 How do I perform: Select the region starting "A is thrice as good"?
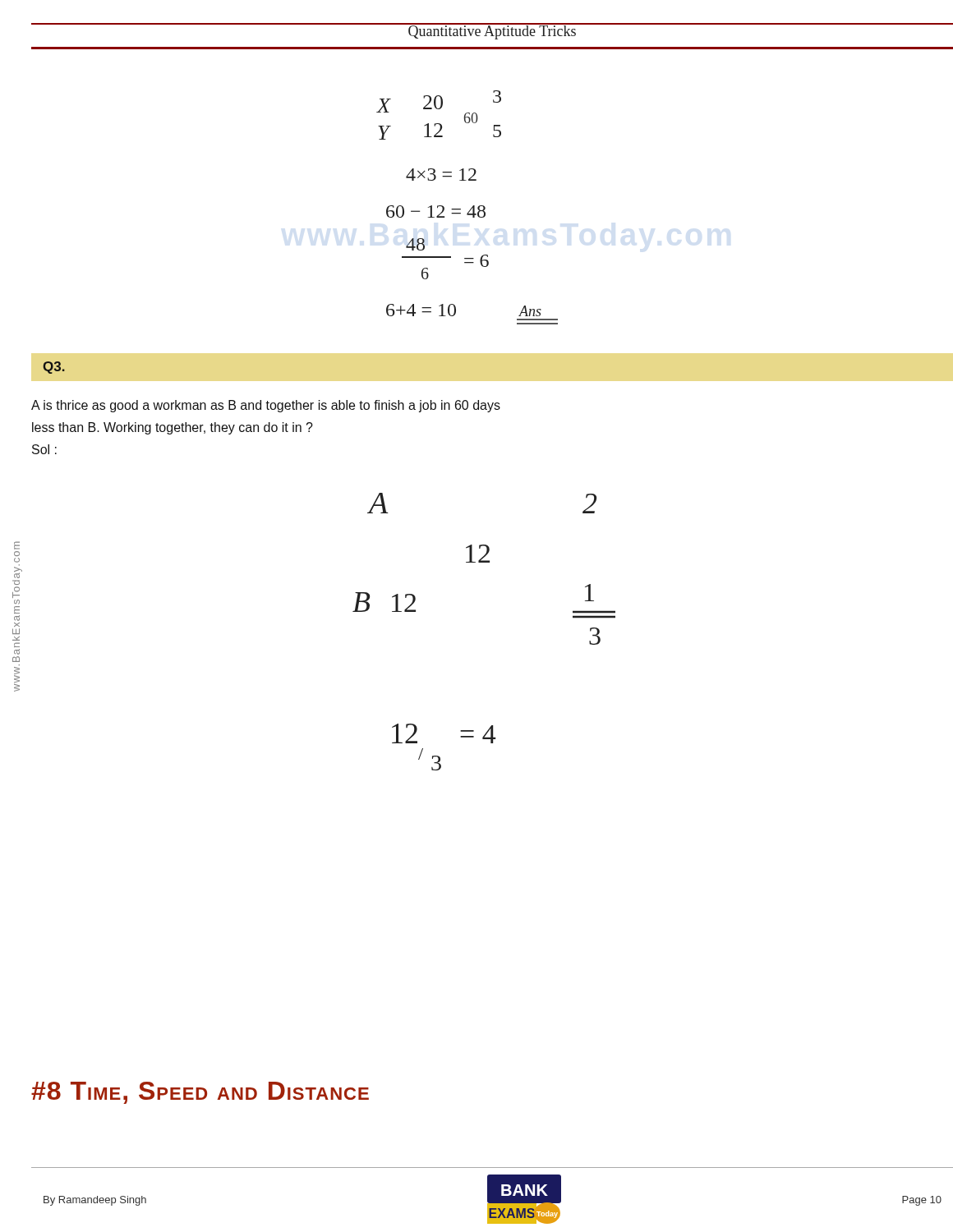[x=266, y=428]
